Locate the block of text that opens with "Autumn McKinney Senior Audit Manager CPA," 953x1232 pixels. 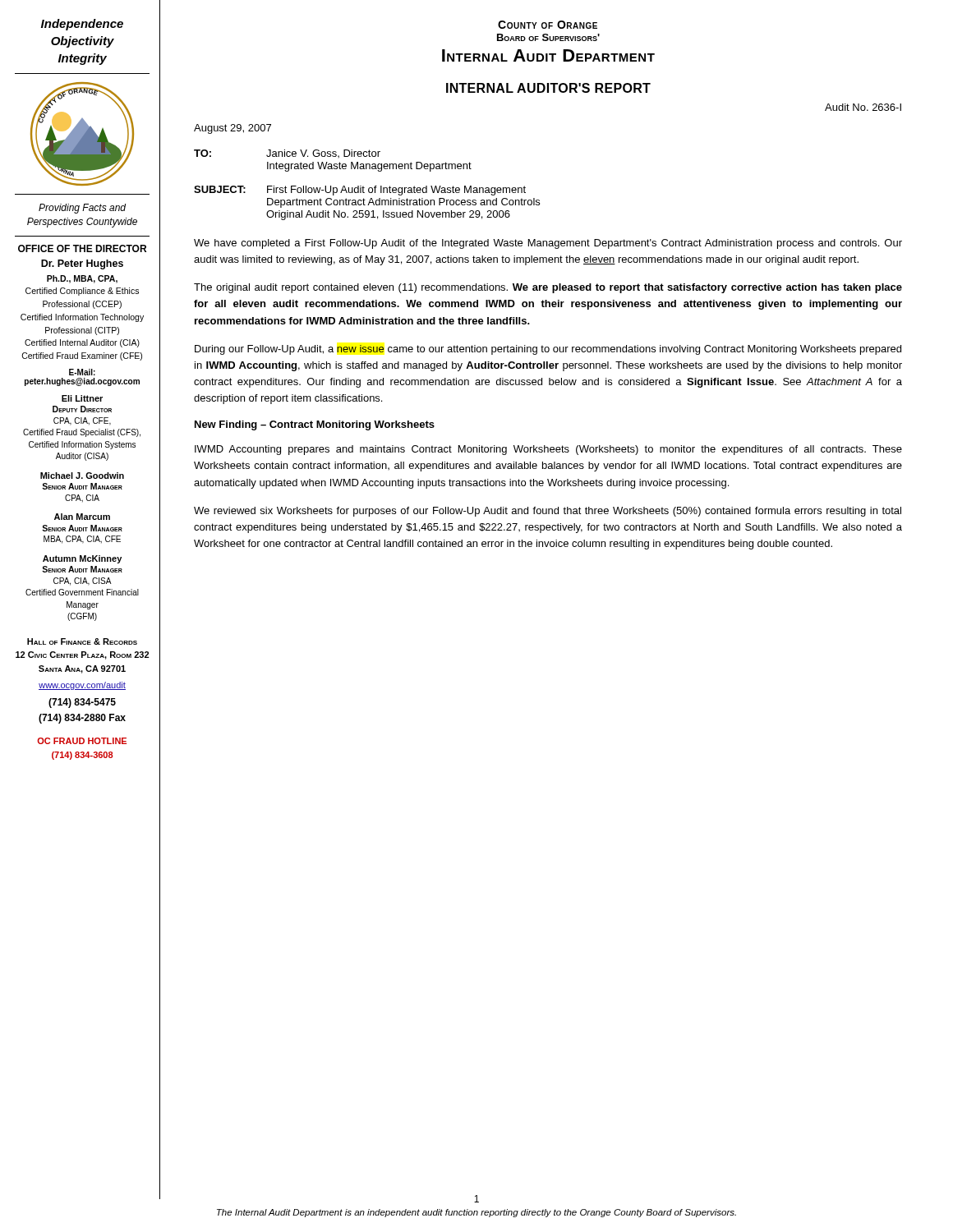click(82, 588)
